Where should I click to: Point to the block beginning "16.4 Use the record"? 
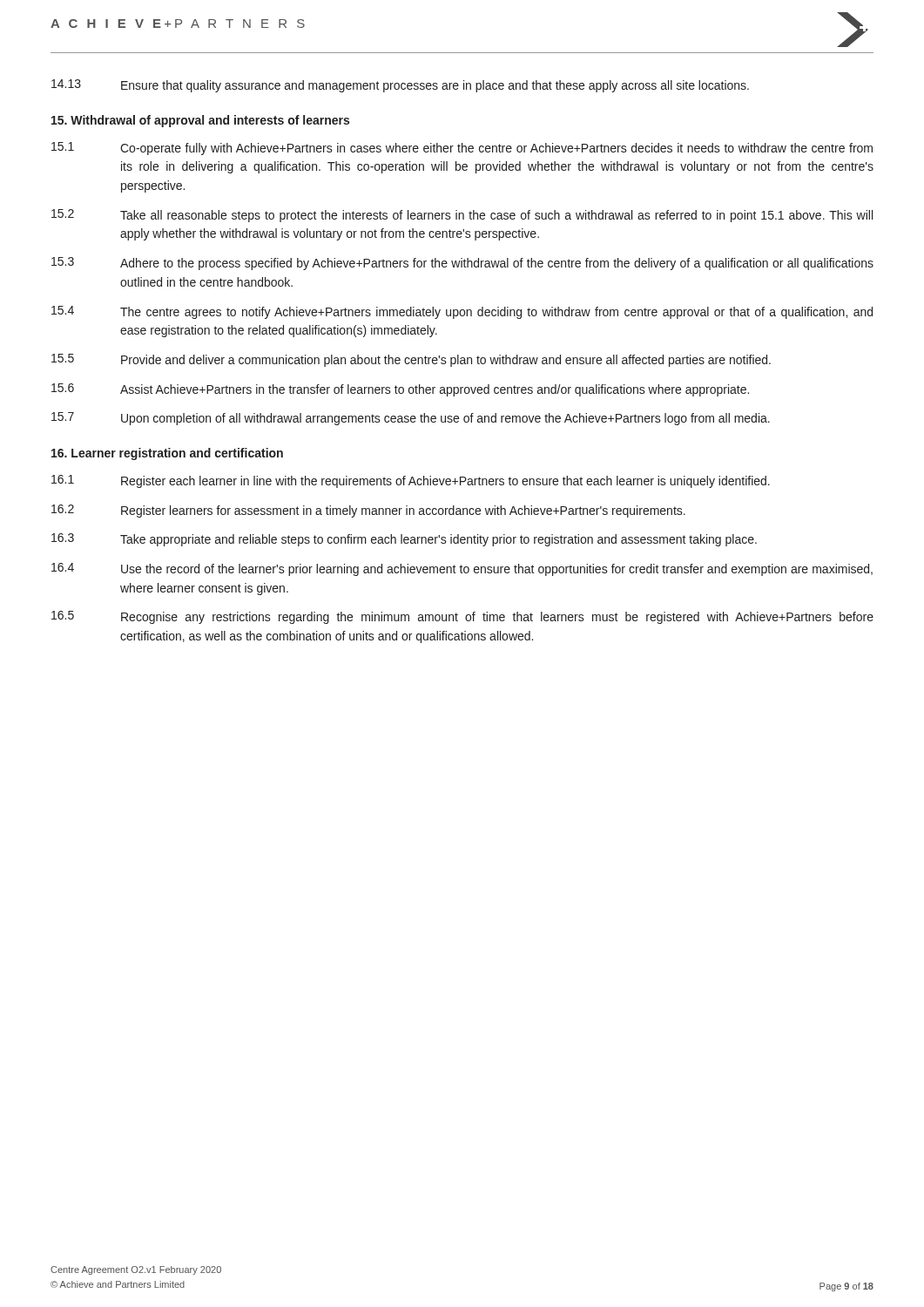tap(462, 579)
